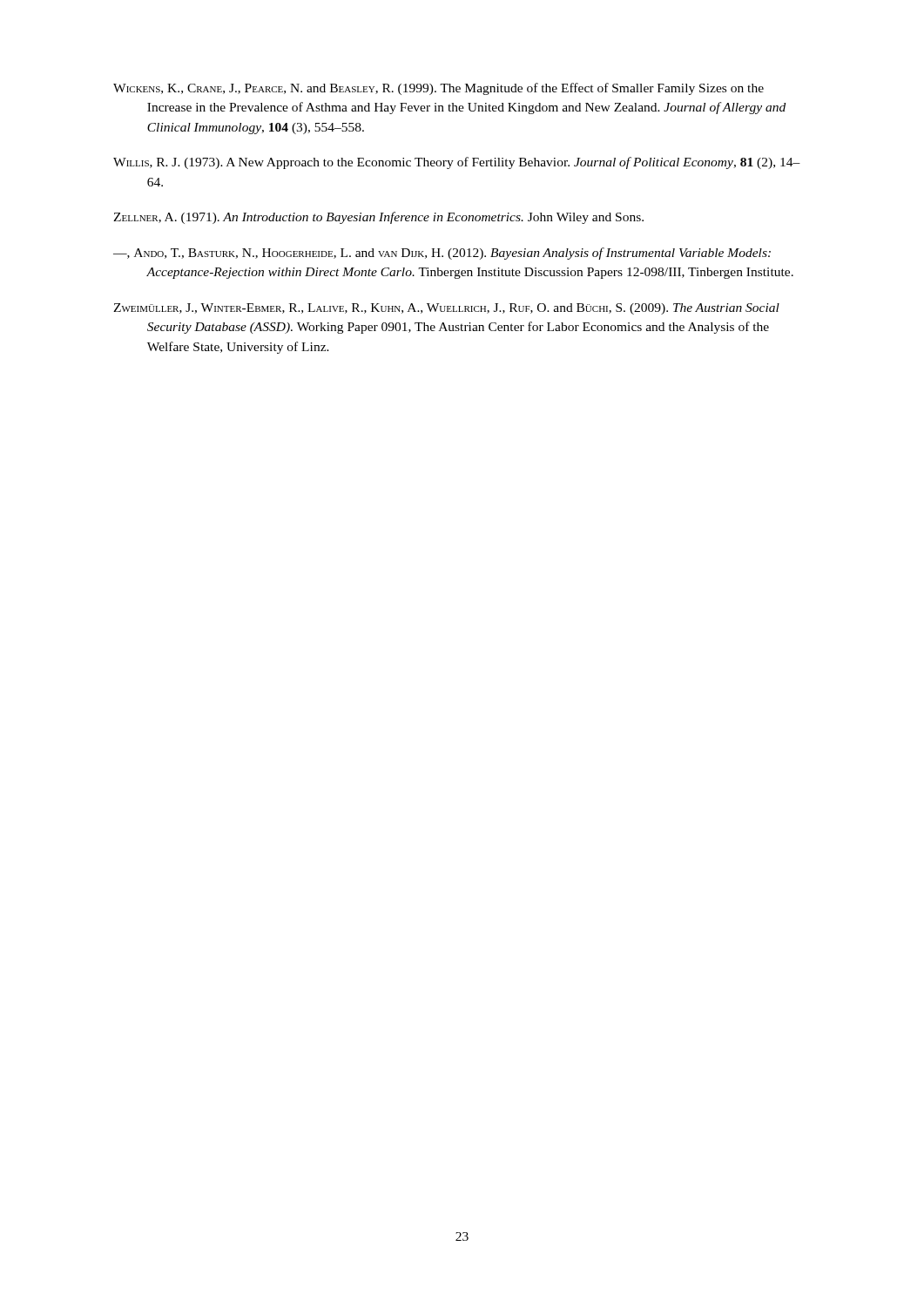
Task: Select the list item that reads "Zellner, A. (1971). An Introduction to Bayesian Inference"
Action: [379, 217]
